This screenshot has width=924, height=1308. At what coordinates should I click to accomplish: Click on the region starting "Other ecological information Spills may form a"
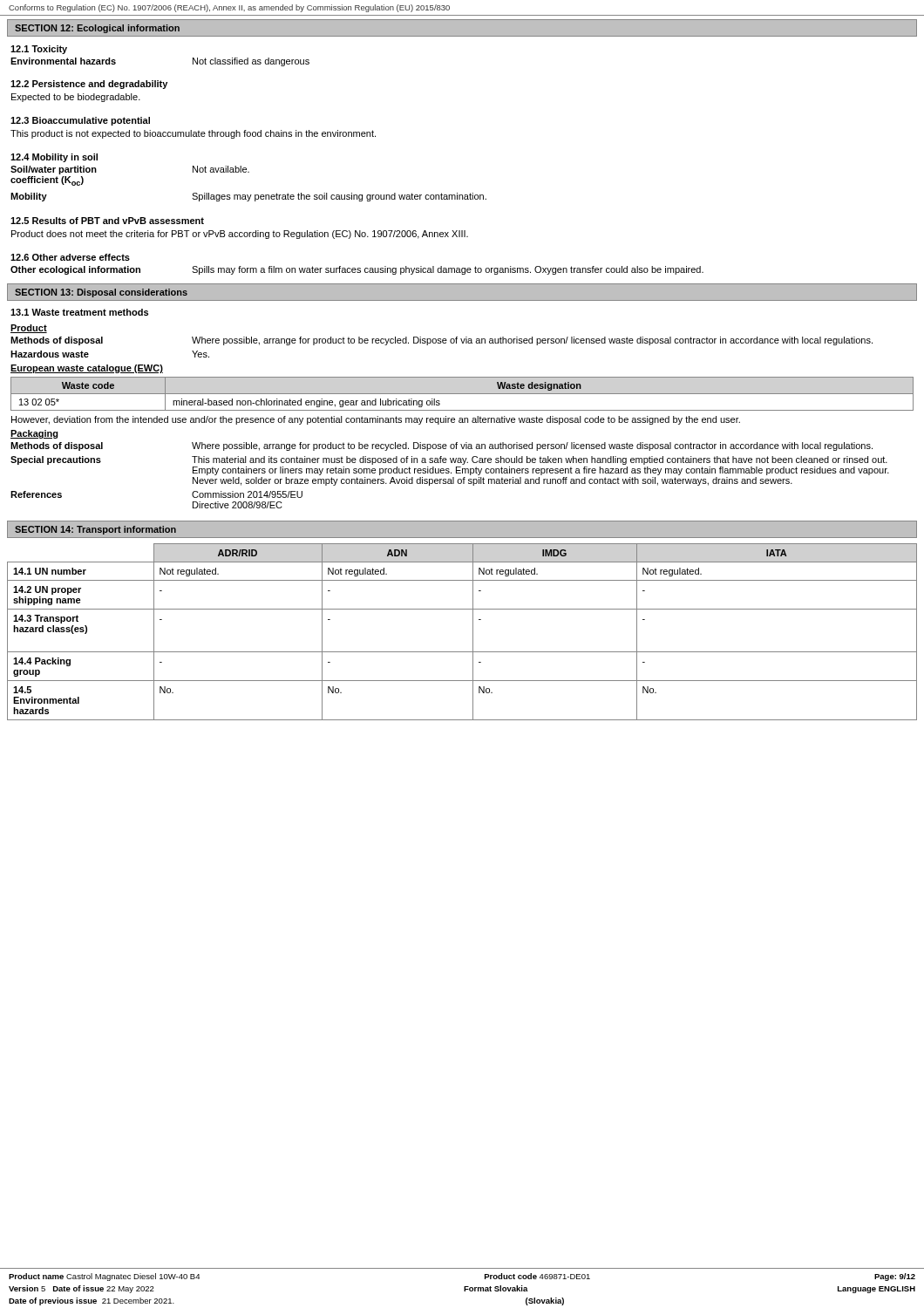[x=462, y=270]
